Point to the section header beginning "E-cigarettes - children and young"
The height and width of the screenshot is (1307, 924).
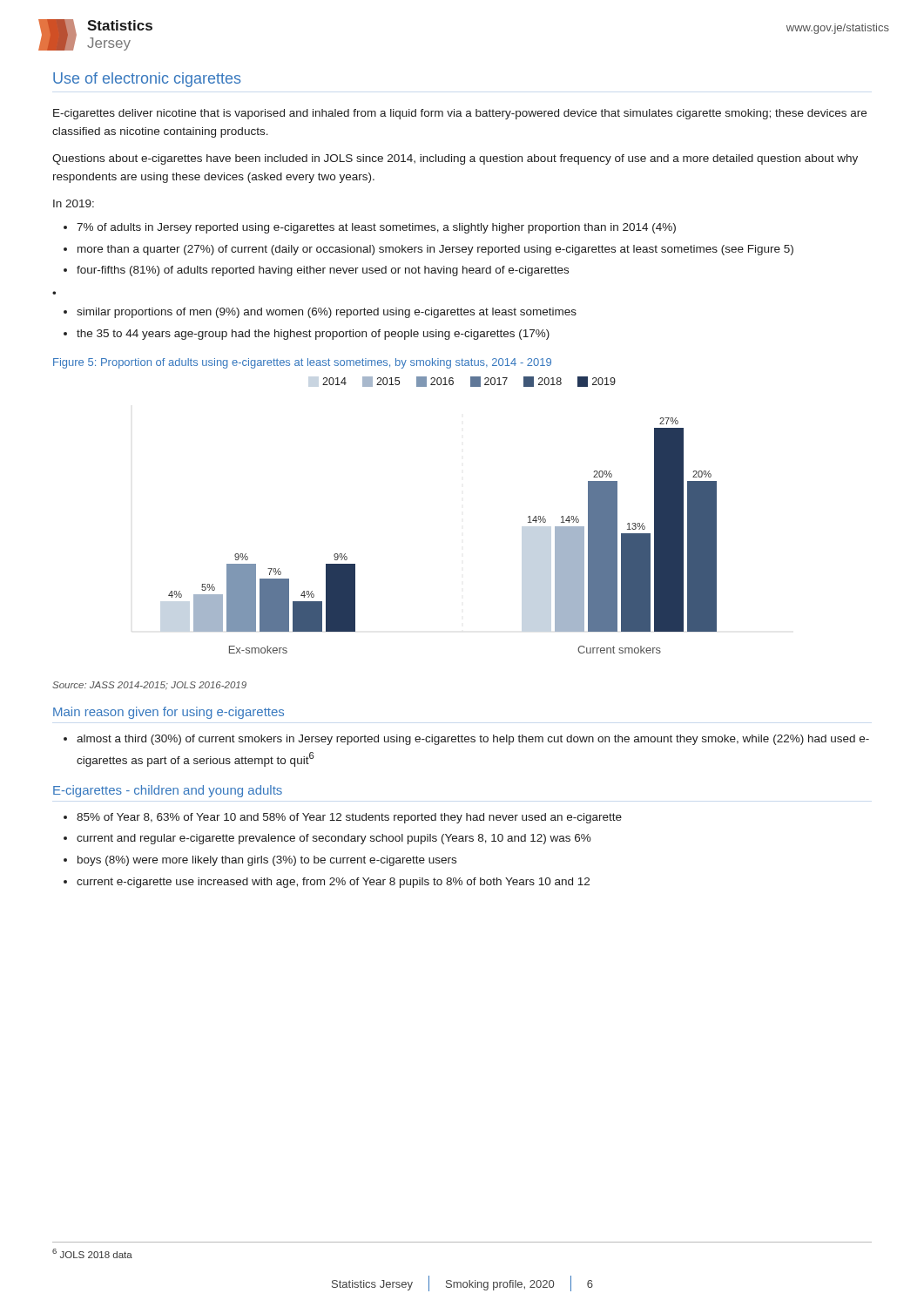[x=167, y=789]
